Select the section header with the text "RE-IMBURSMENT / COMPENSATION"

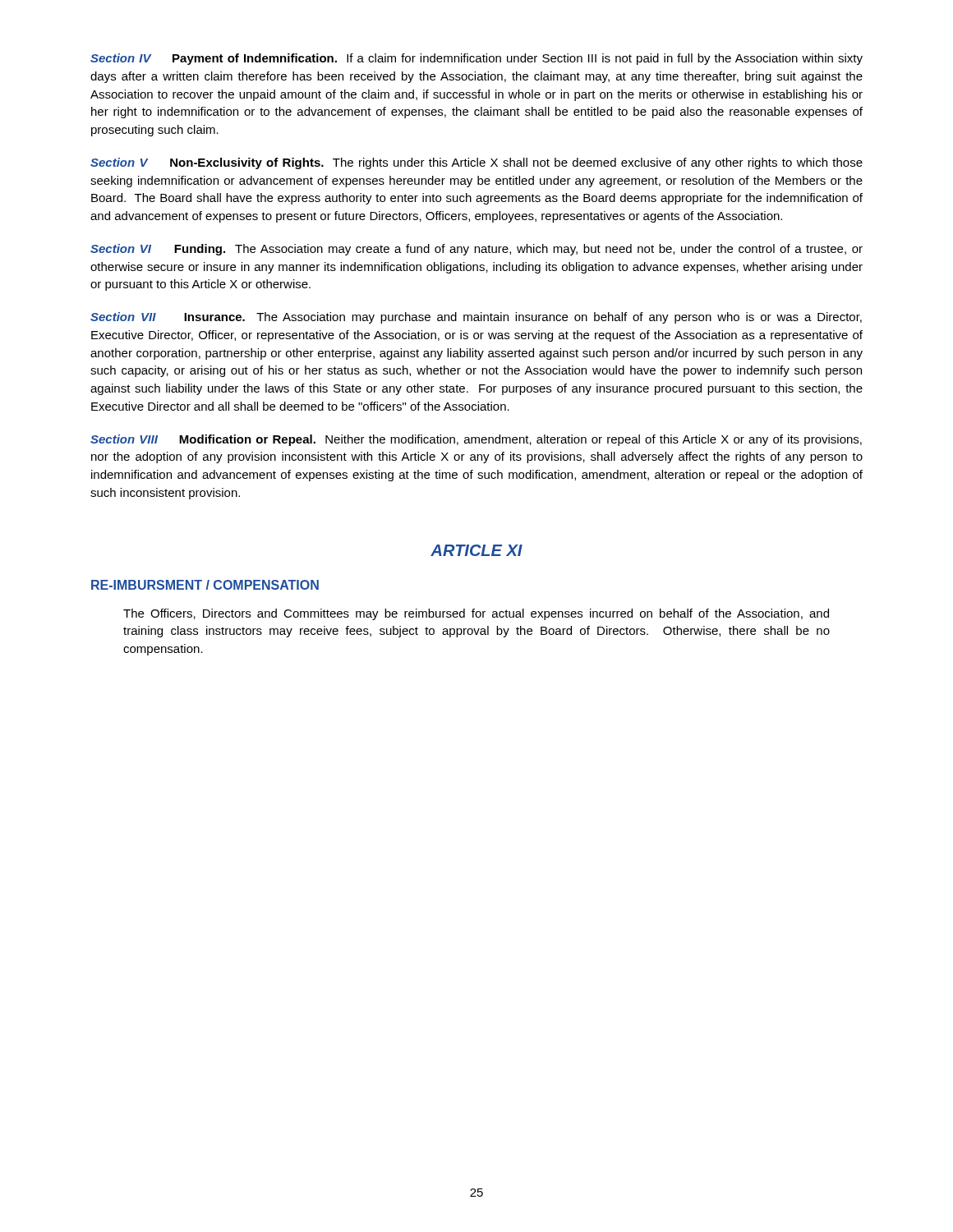click(x=205, y=585)
